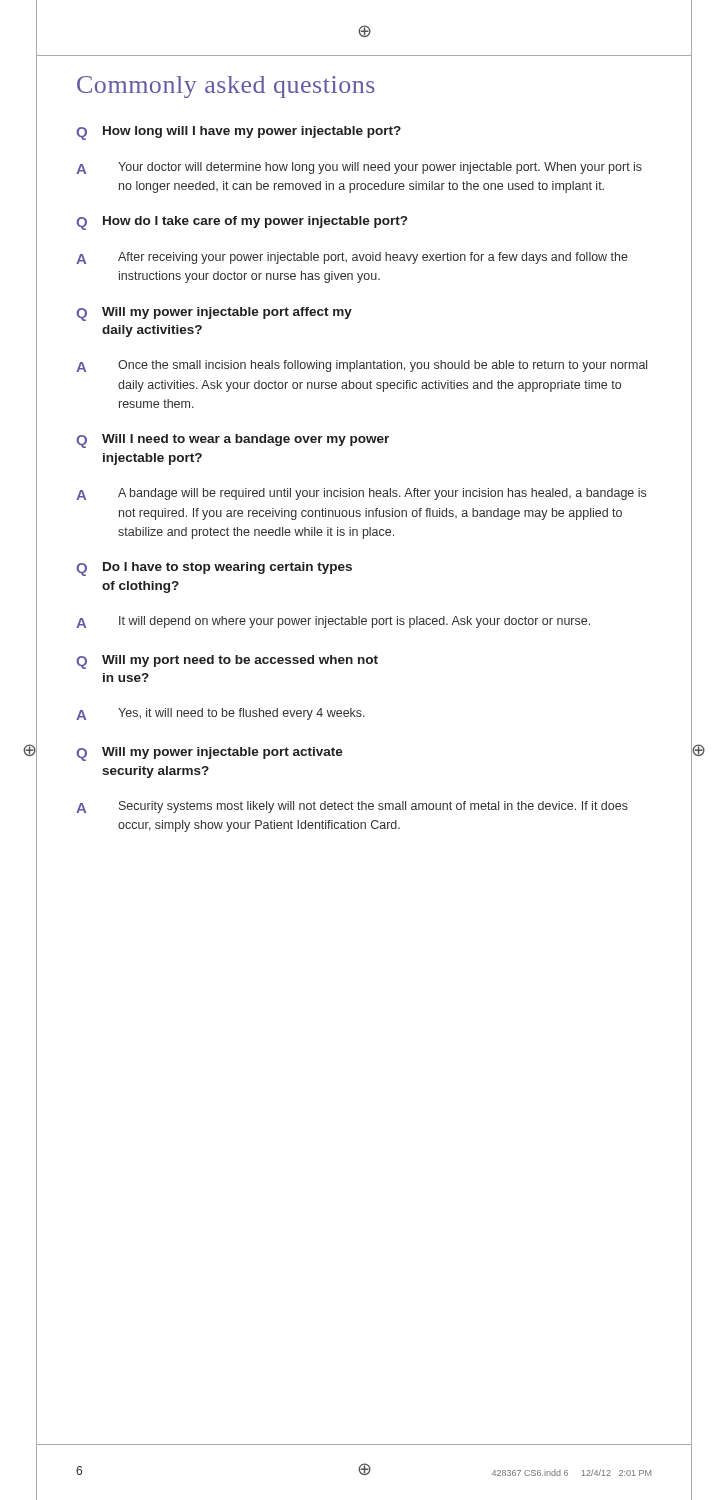The image size is (728, 1500).
Task: Select the list item that says "Q Will my port need"
Action: [x=364, y=669]
